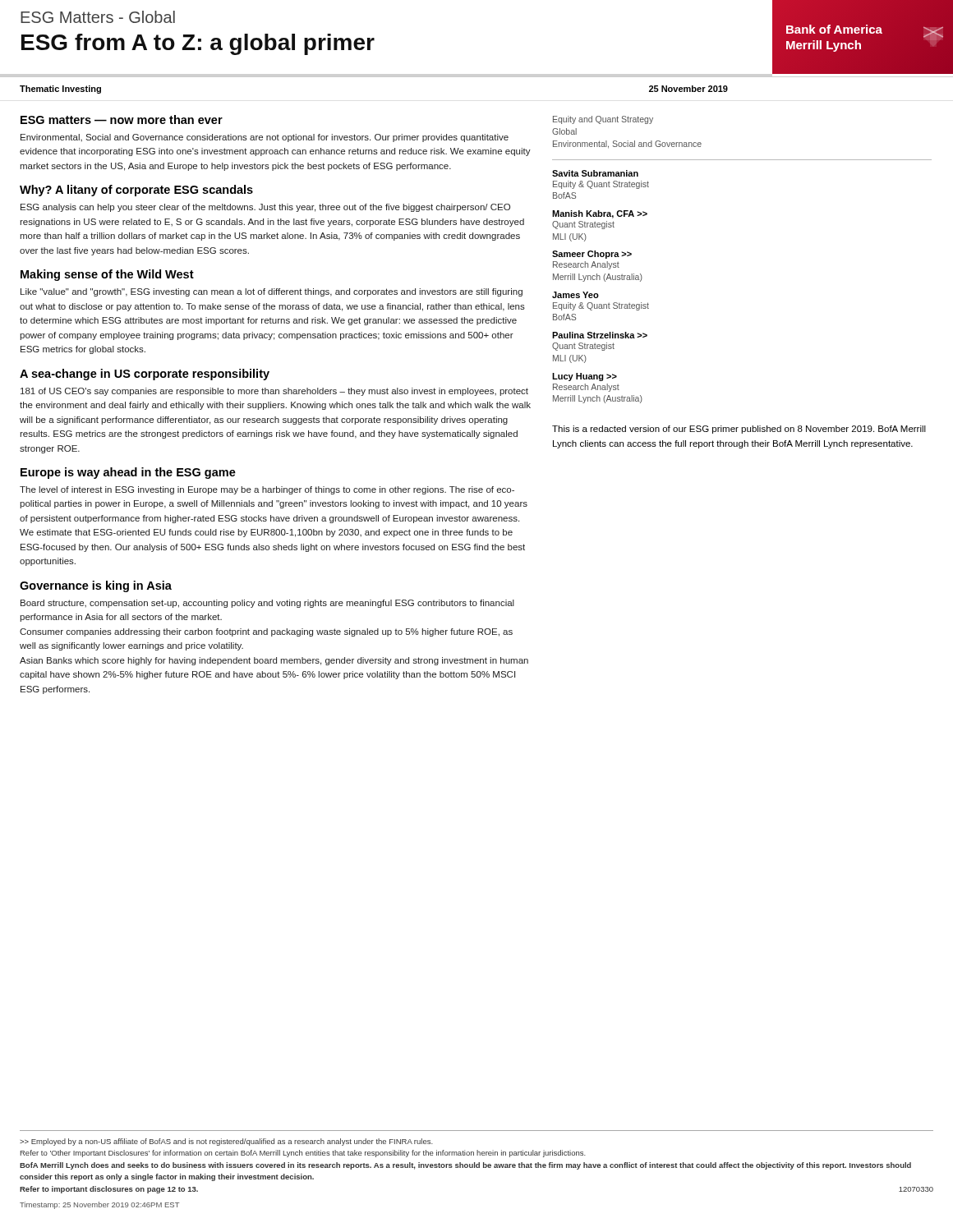Screen dimensions: 1232x953
Task: Navigate to the text block starting "Like "value" and "growth", ESG investing"
Action: (x=272, y=321)
